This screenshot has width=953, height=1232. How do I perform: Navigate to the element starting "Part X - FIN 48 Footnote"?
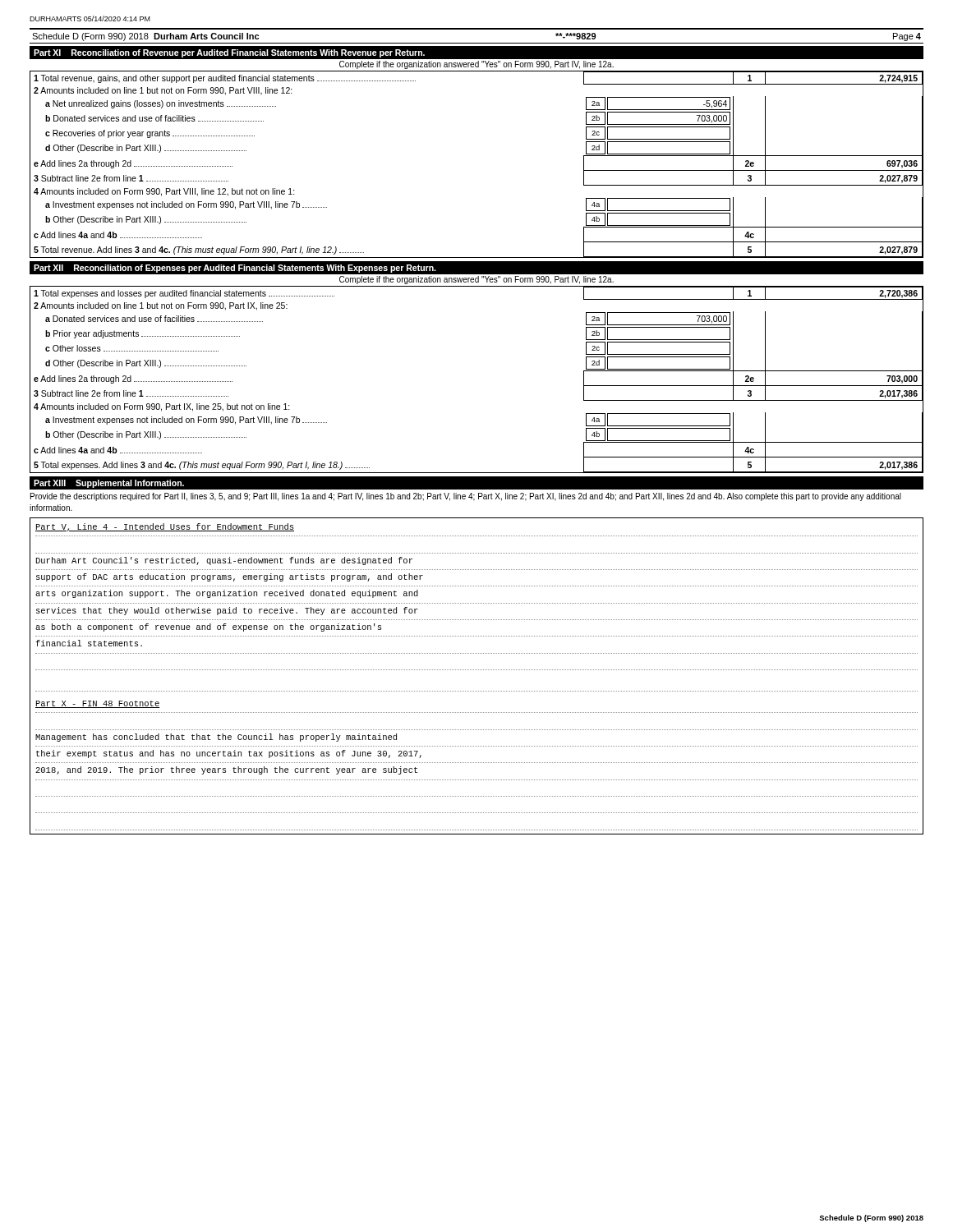476,764
